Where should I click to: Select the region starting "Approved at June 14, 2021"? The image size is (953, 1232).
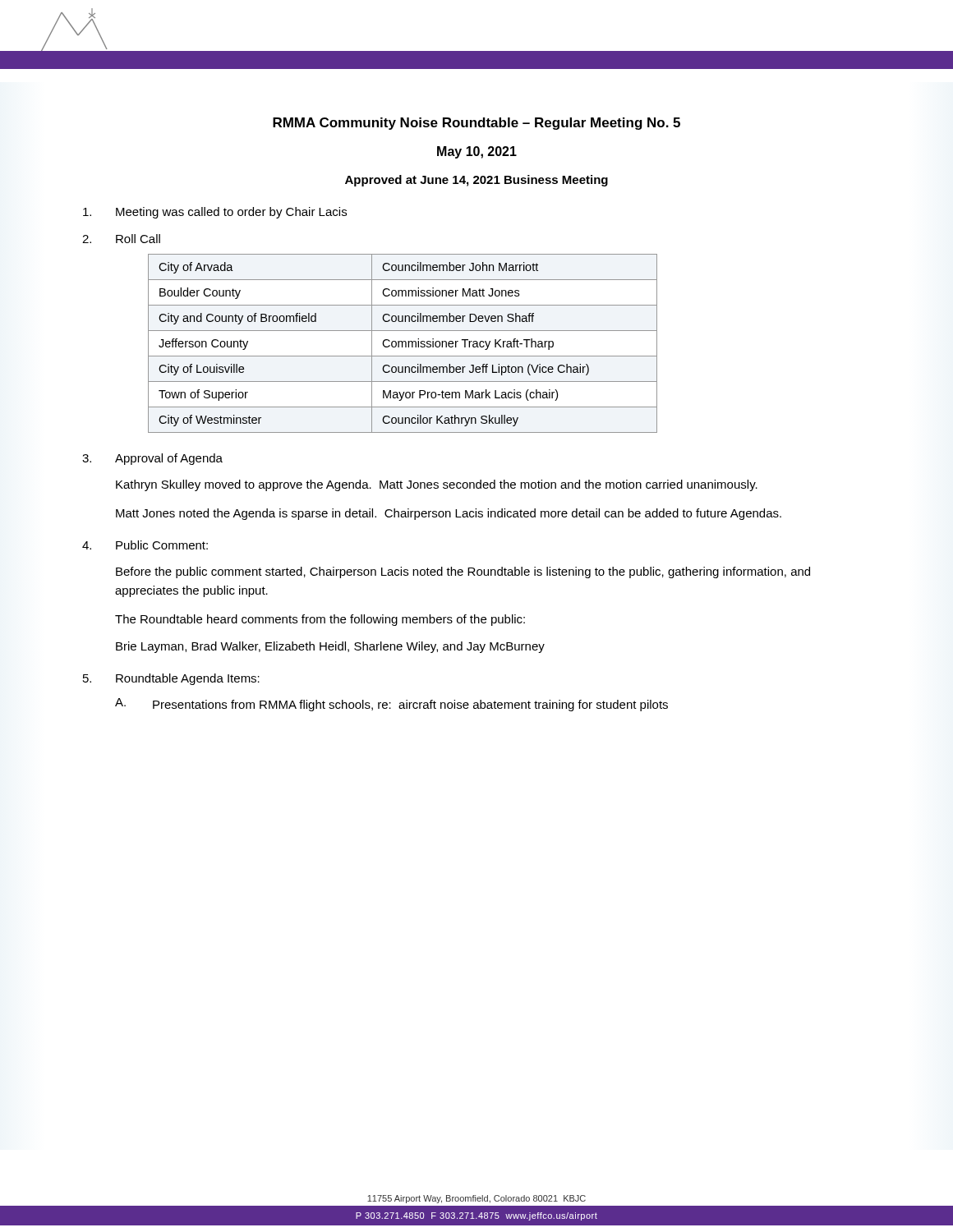click(x=476, y=179)
